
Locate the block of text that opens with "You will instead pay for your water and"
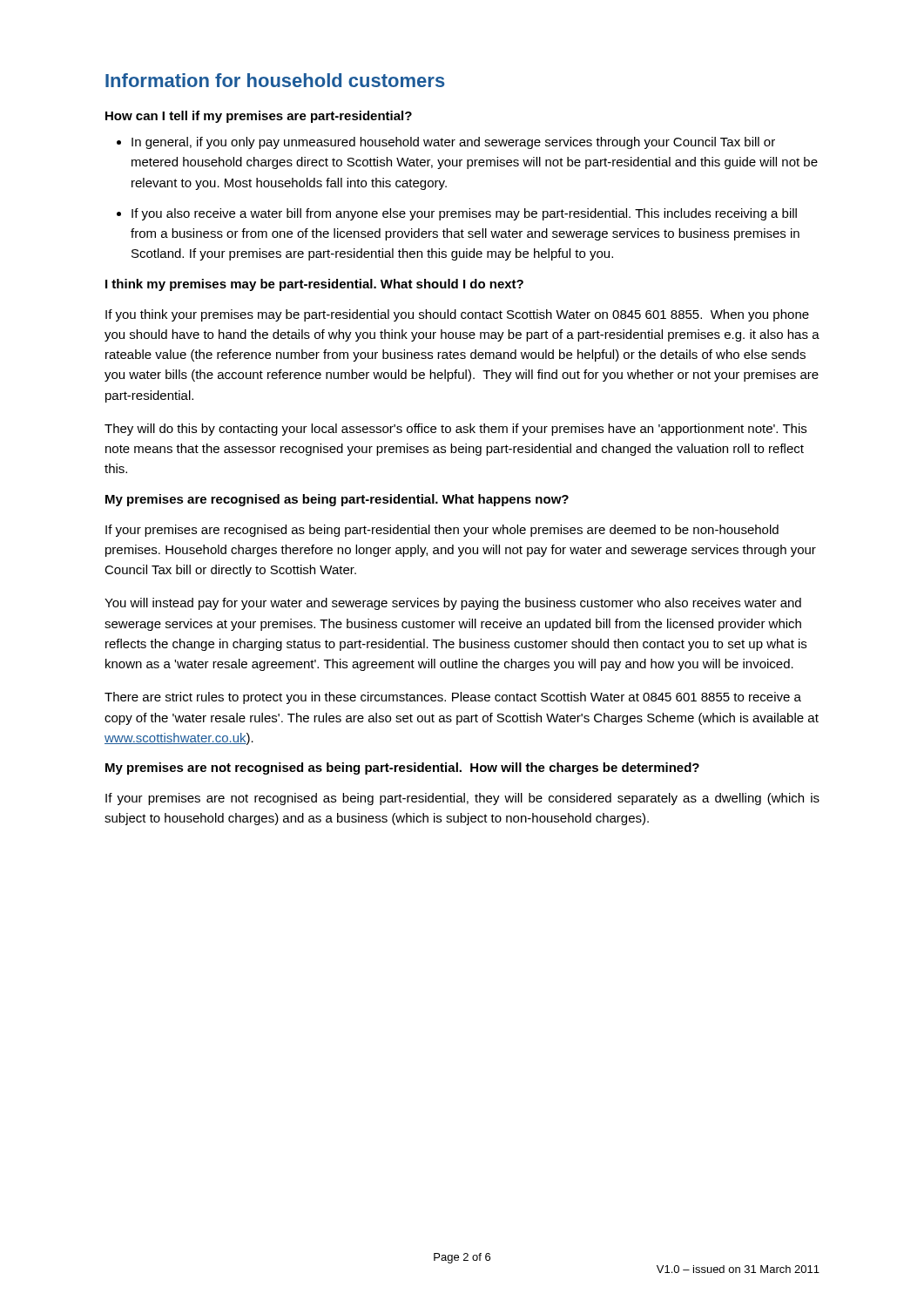click(x=462, y=633)
